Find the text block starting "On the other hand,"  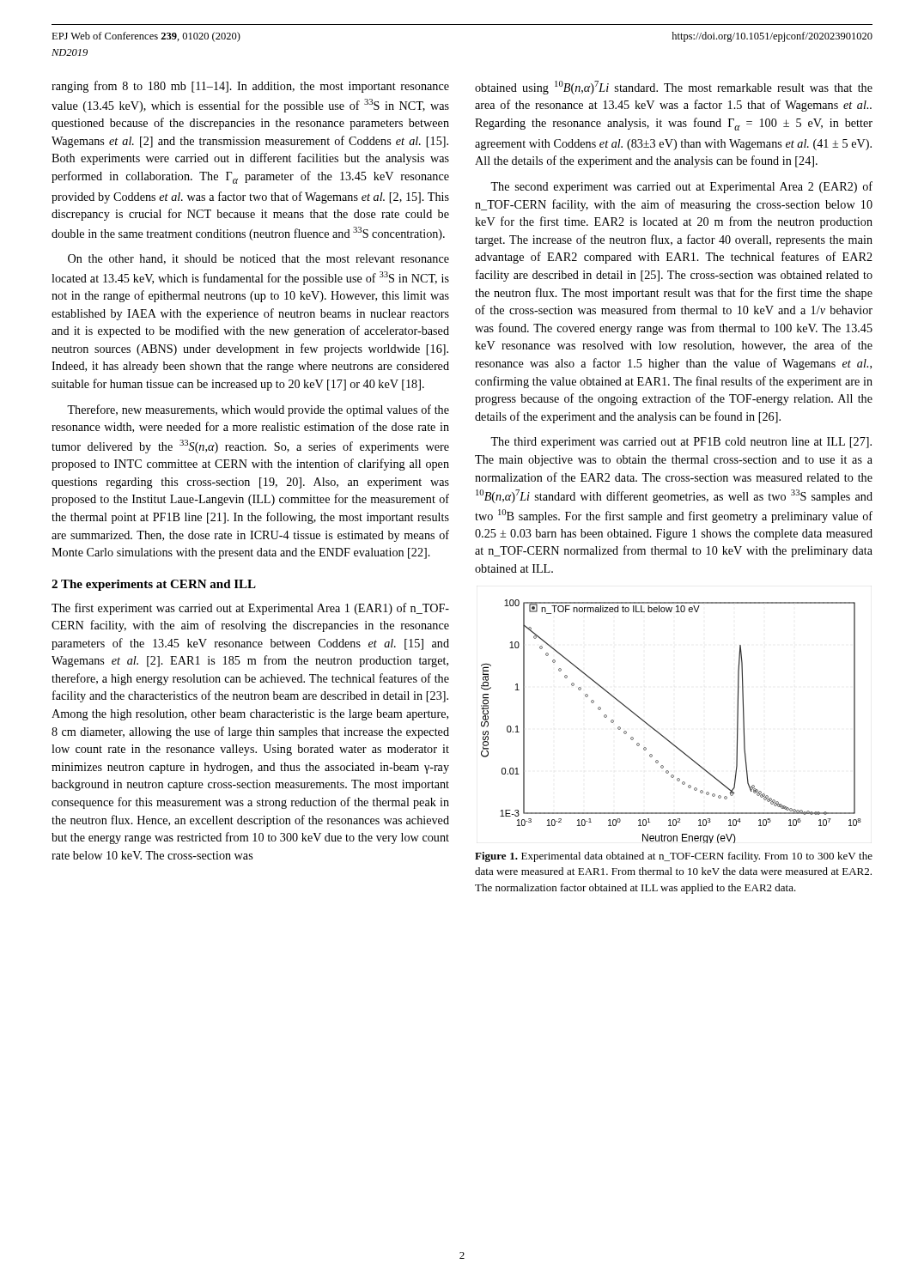(250, 321)
